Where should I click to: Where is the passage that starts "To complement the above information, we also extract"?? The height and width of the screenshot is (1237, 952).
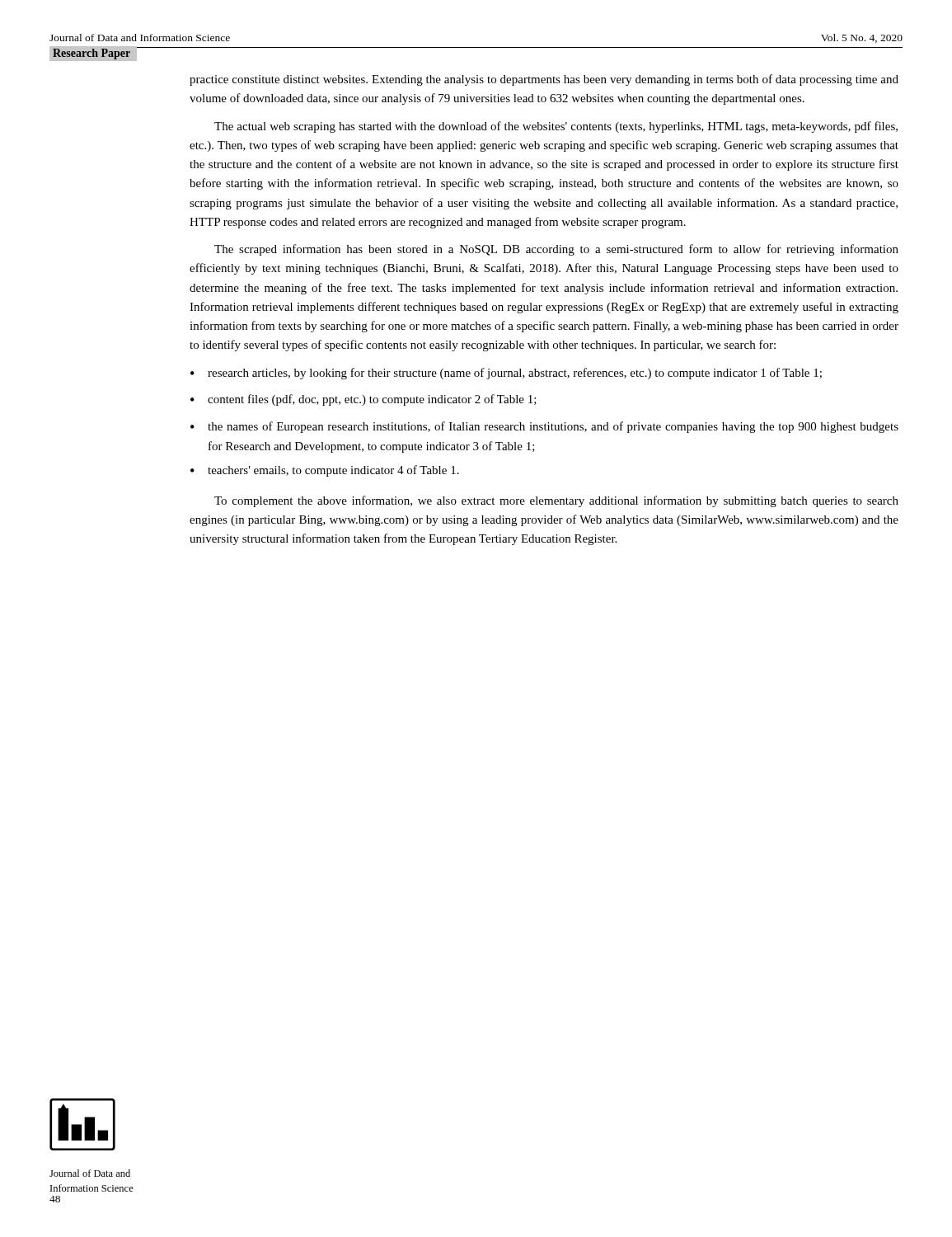click(544, 520)
